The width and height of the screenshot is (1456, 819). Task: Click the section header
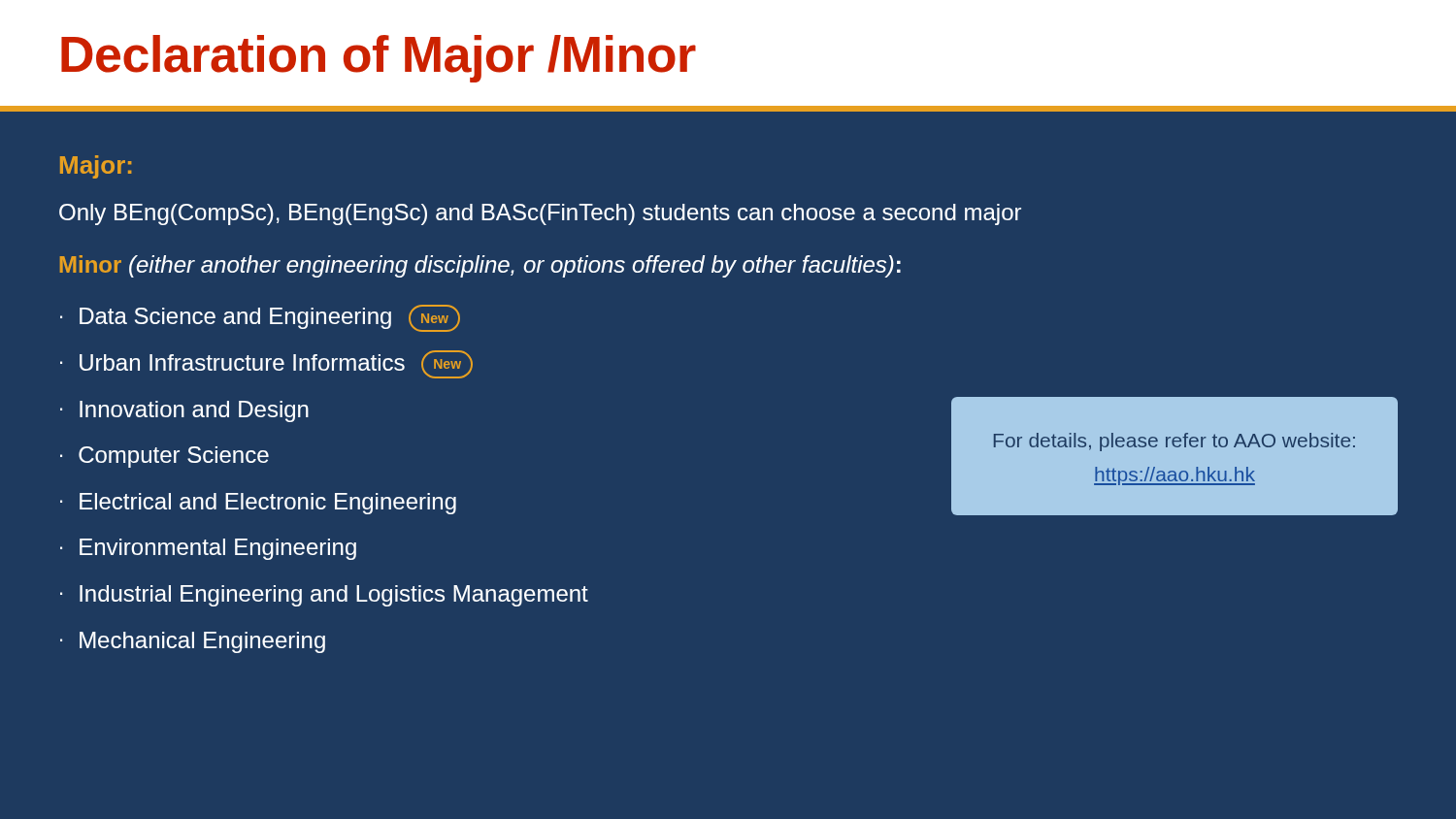click(x=96, y=165)
